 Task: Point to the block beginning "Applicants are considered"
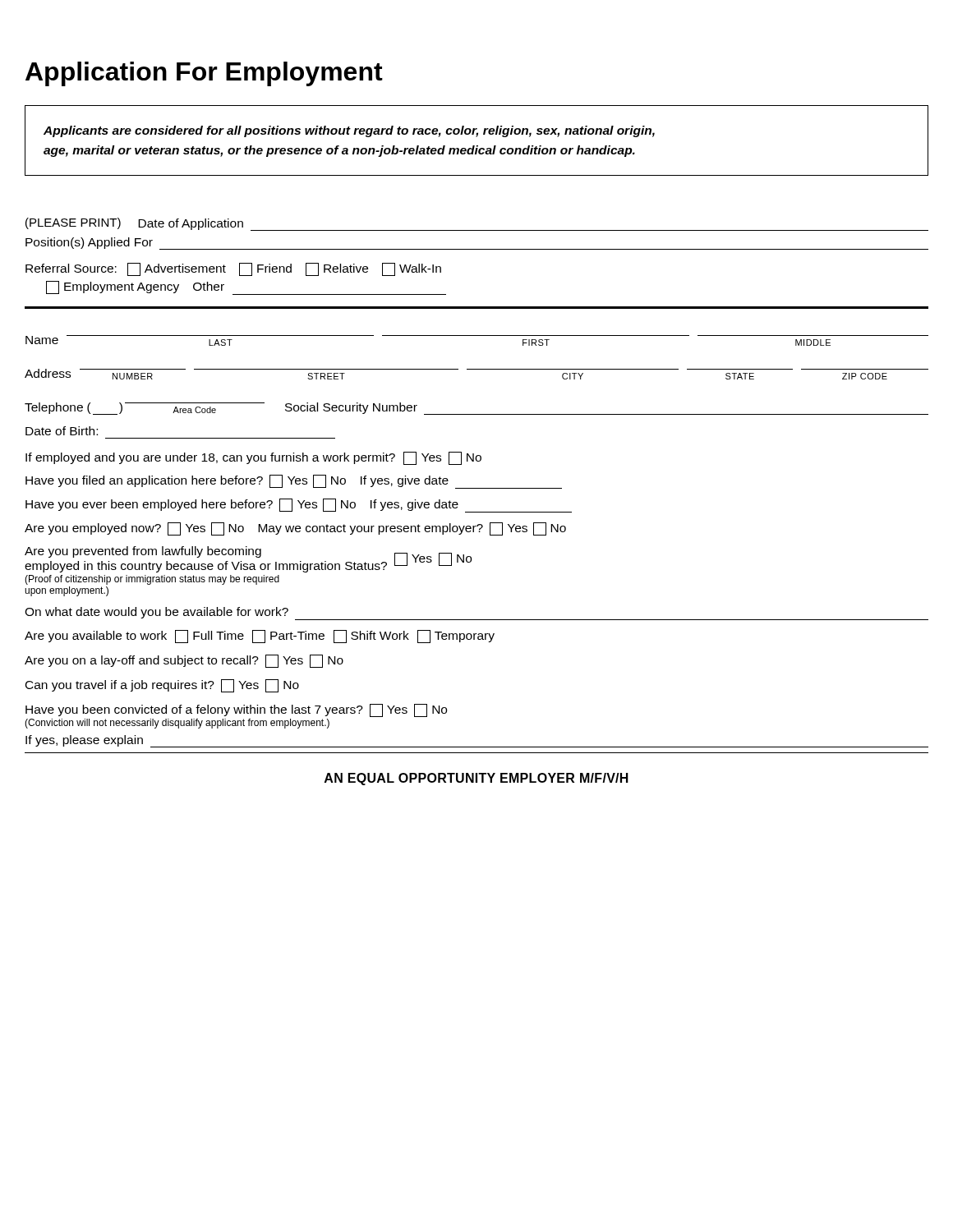[x=350, y=140]
